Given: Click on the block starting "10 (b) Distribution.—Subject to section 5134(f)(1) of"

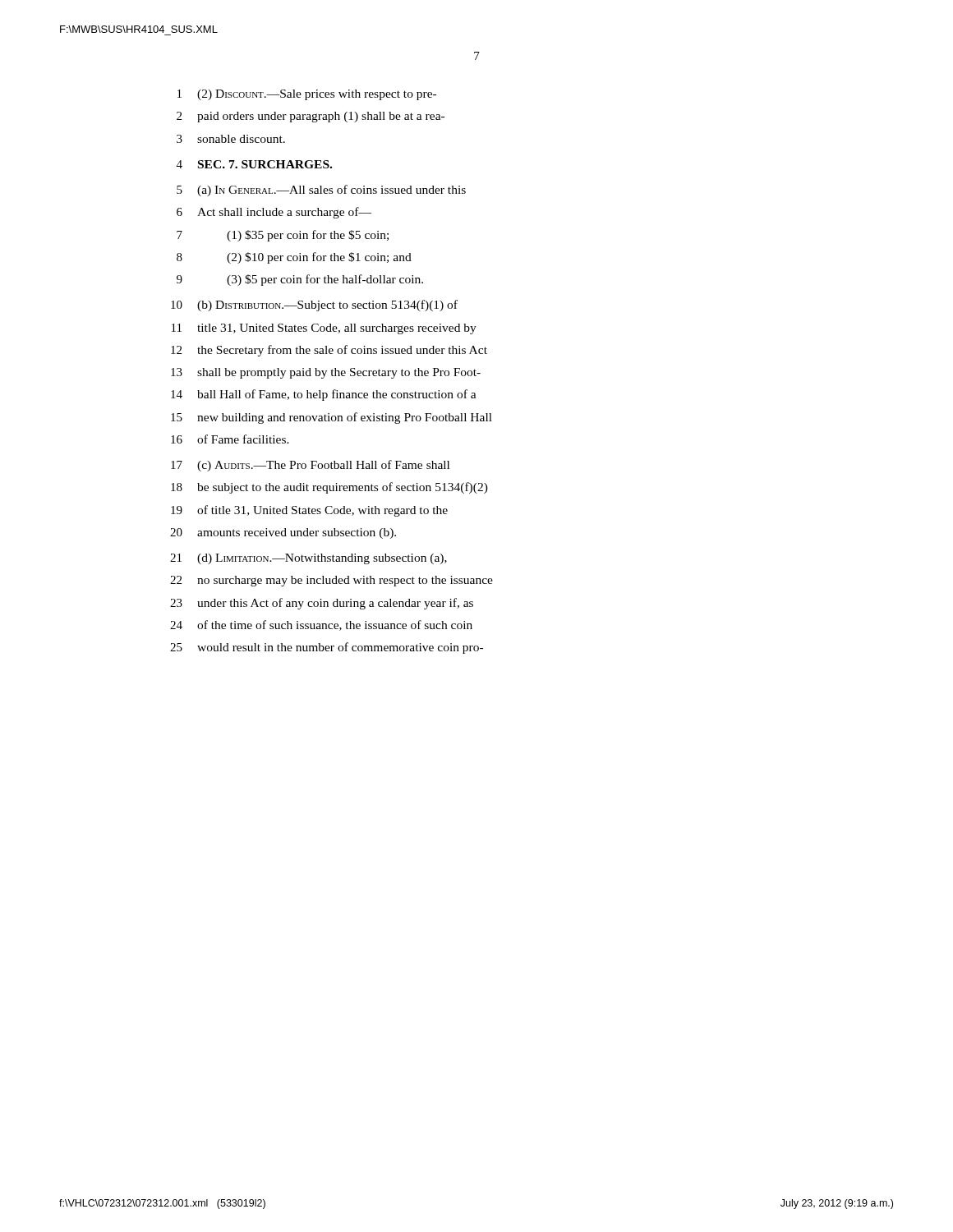Looking at the screenshot, I should (460, 305).
